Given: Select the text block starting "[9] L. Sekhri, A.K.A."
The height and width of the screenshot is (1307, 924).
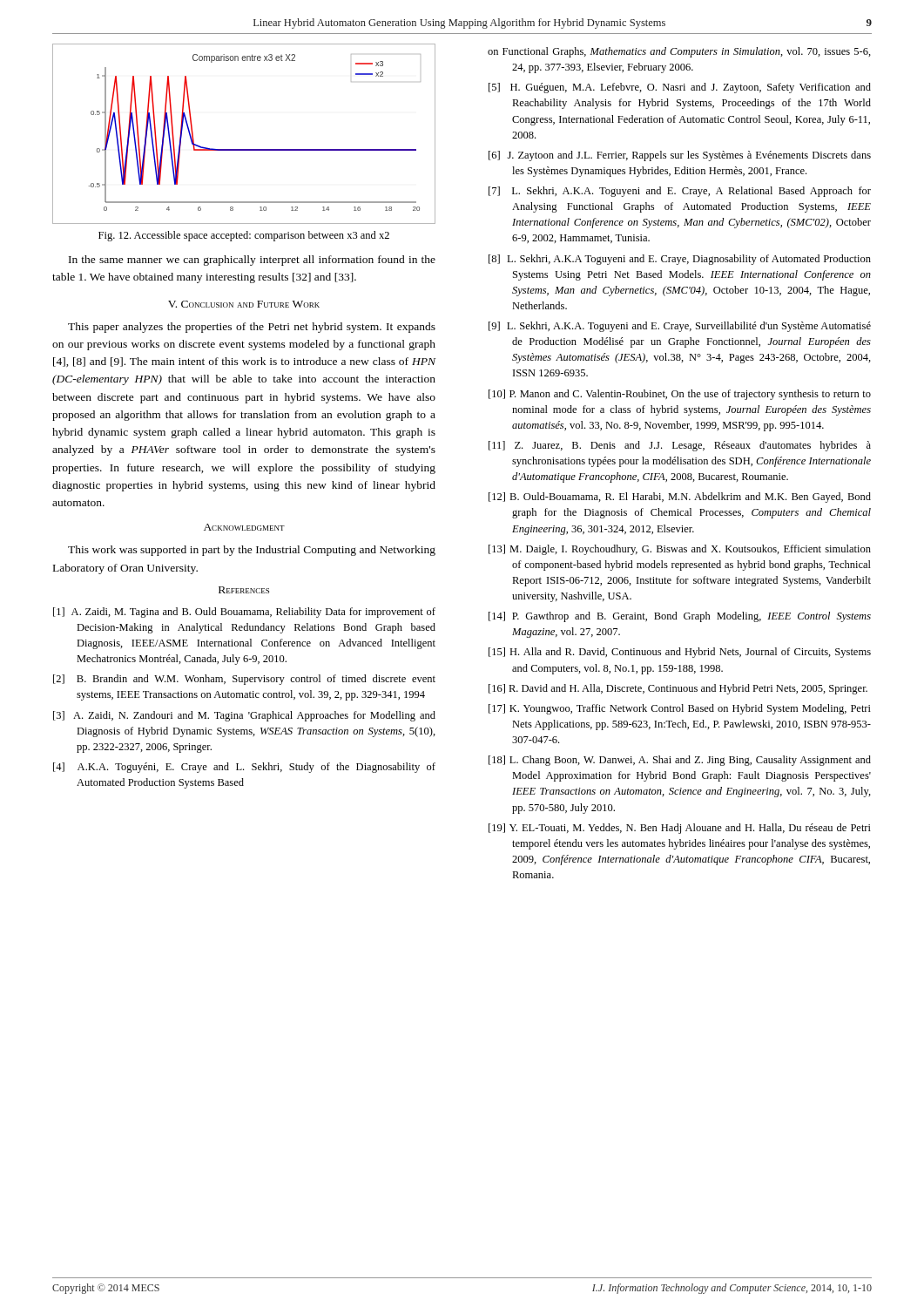Looking at the screenshot, I should 679,350.
